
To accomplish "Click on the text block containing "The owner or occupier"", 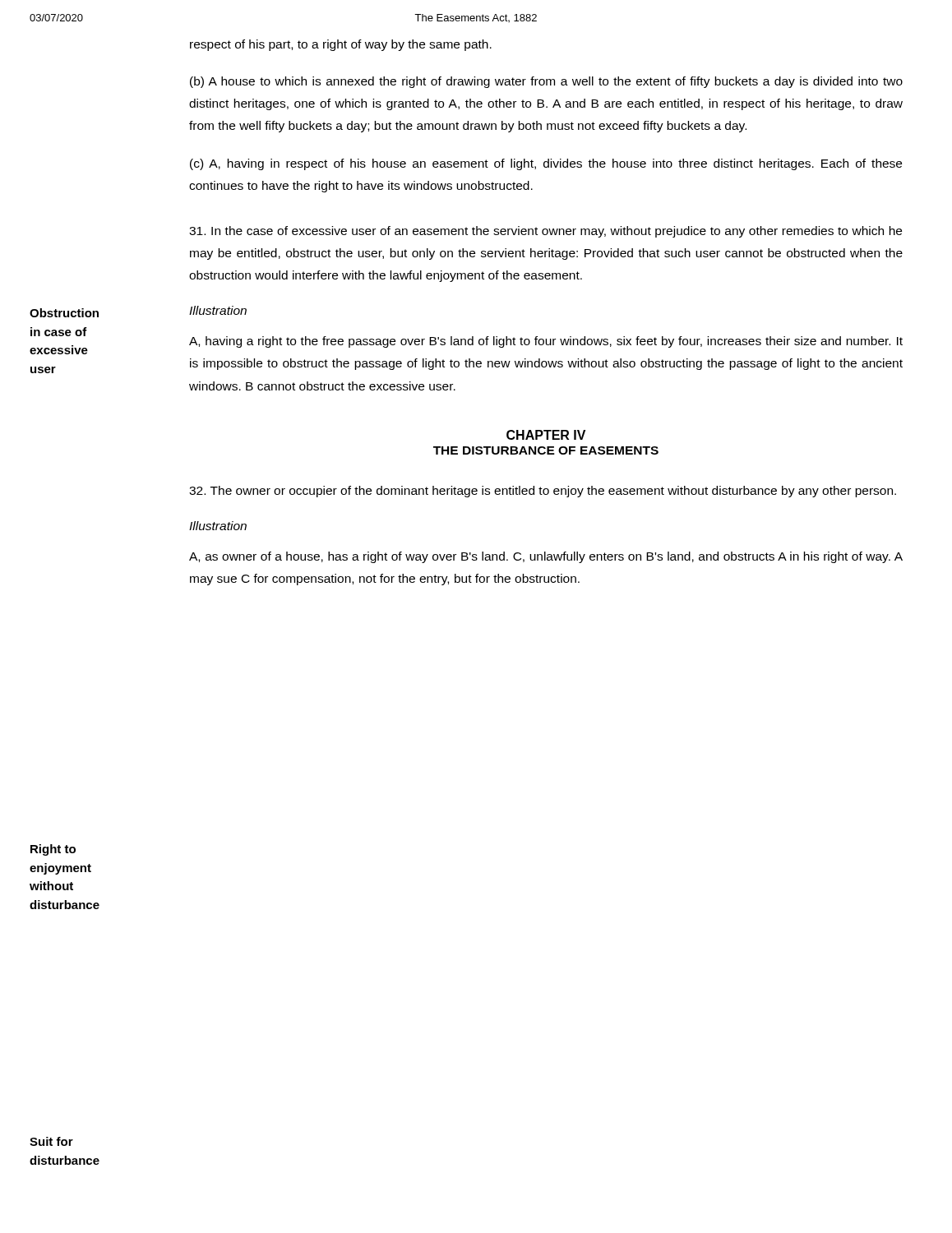I will point(543,490).
